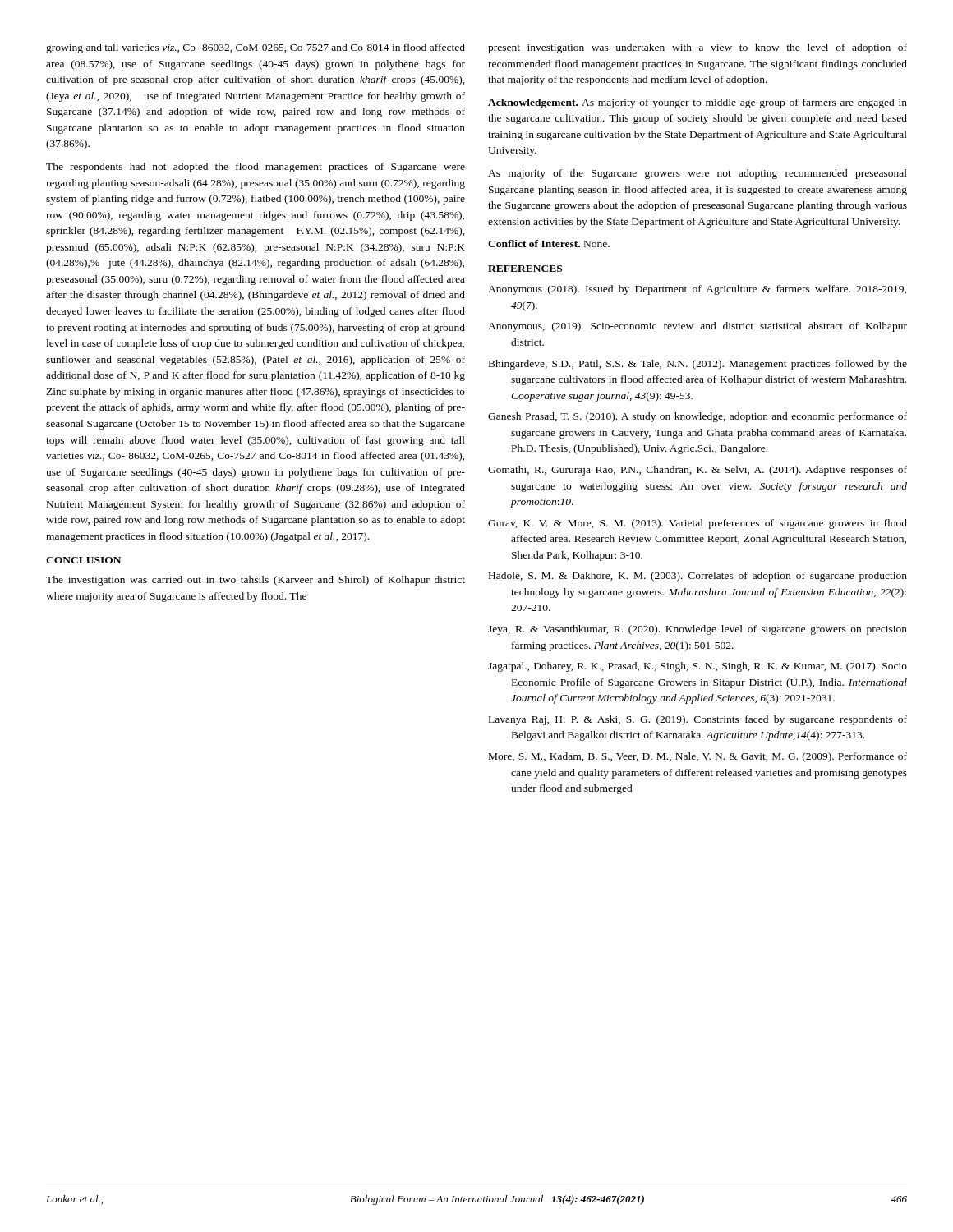This screenshot has width=953, height=1232.
Task: Point to the text starting "More, S. M., Kadam,"
Action: point(698,772)
